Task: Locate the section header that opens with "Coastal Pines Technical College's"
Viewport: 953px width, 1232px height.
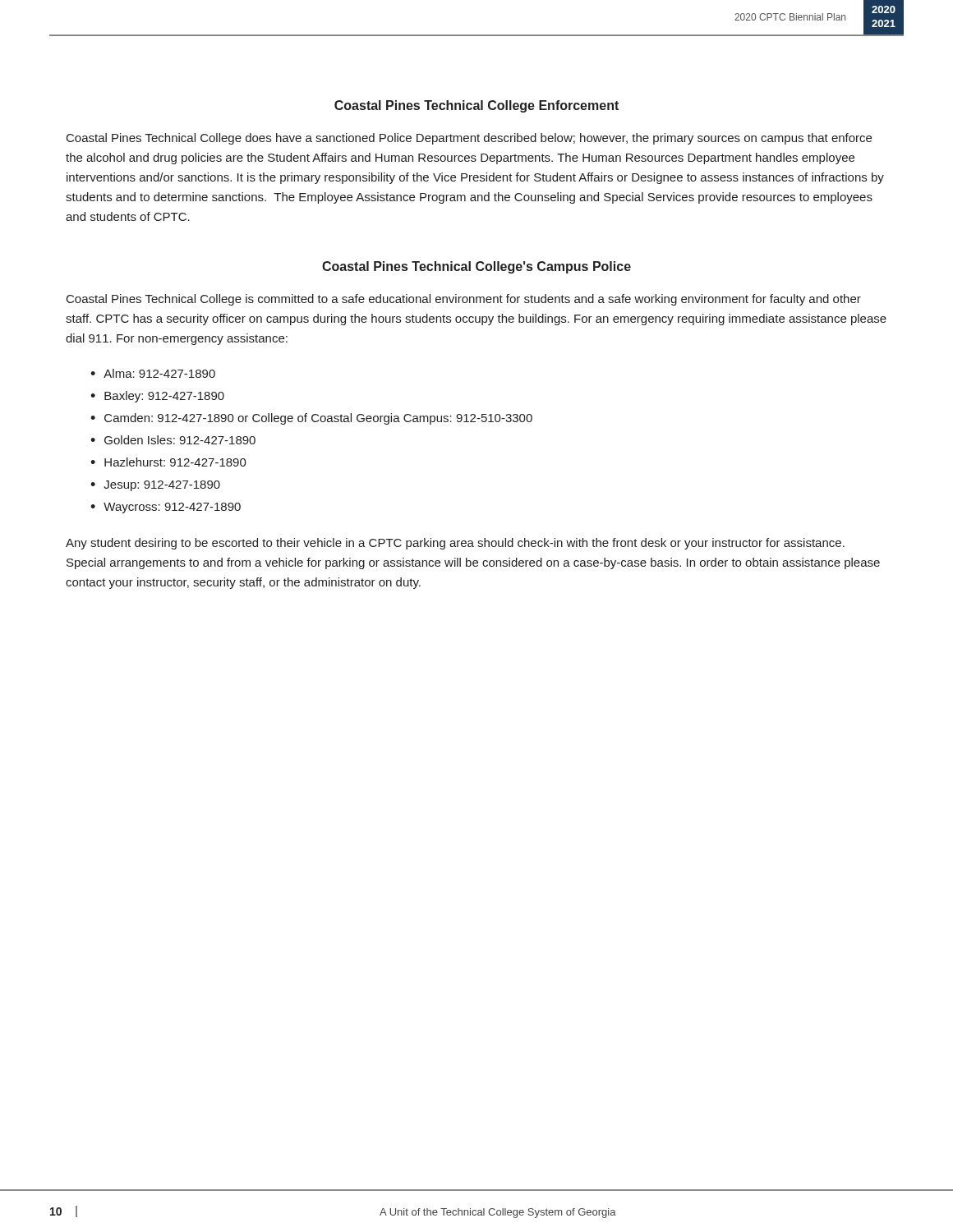Action: [x=476, y=267]
